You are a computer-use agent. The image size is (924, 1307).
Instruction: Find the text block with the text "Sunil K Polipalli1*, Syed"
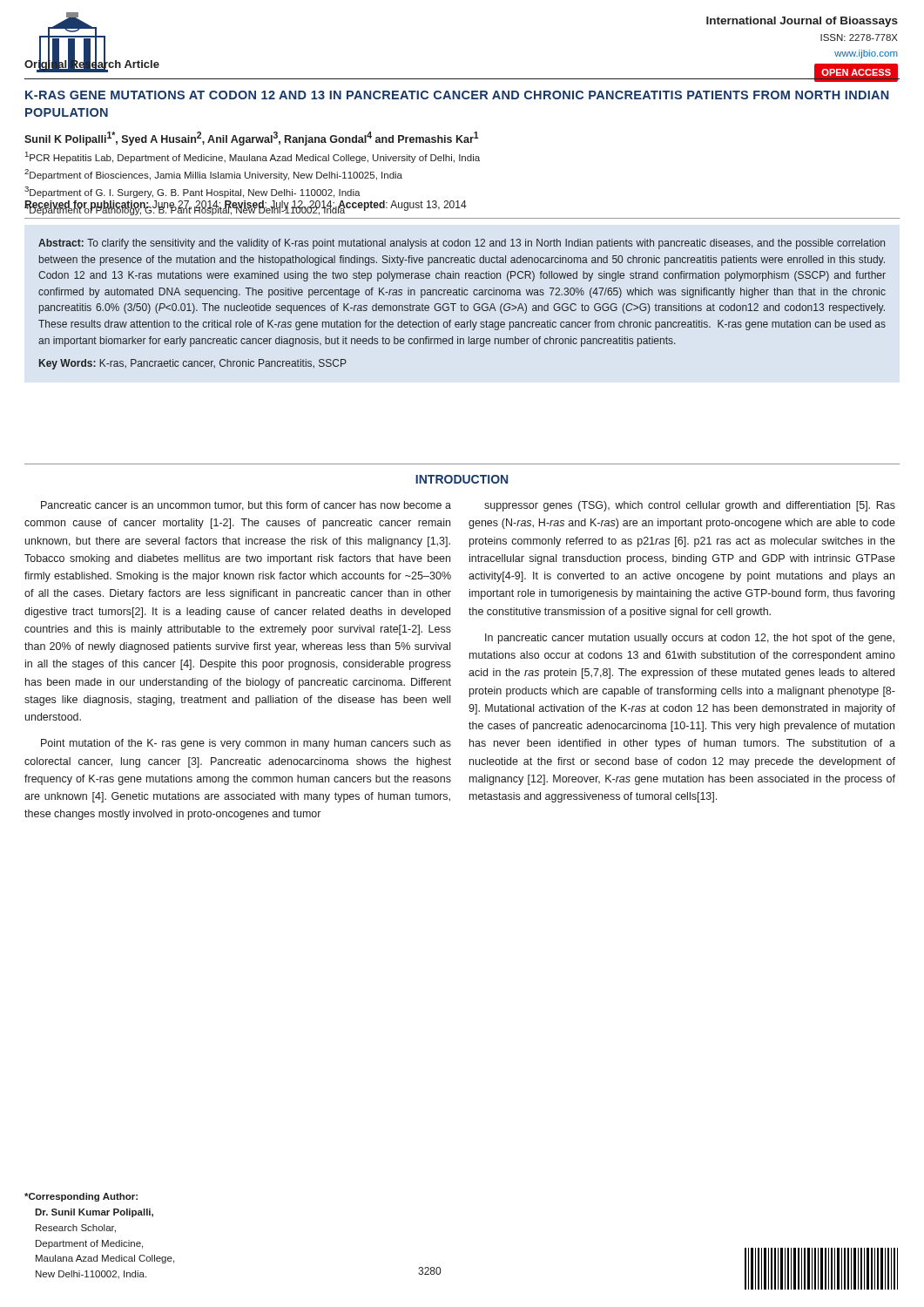click(252, 139)
